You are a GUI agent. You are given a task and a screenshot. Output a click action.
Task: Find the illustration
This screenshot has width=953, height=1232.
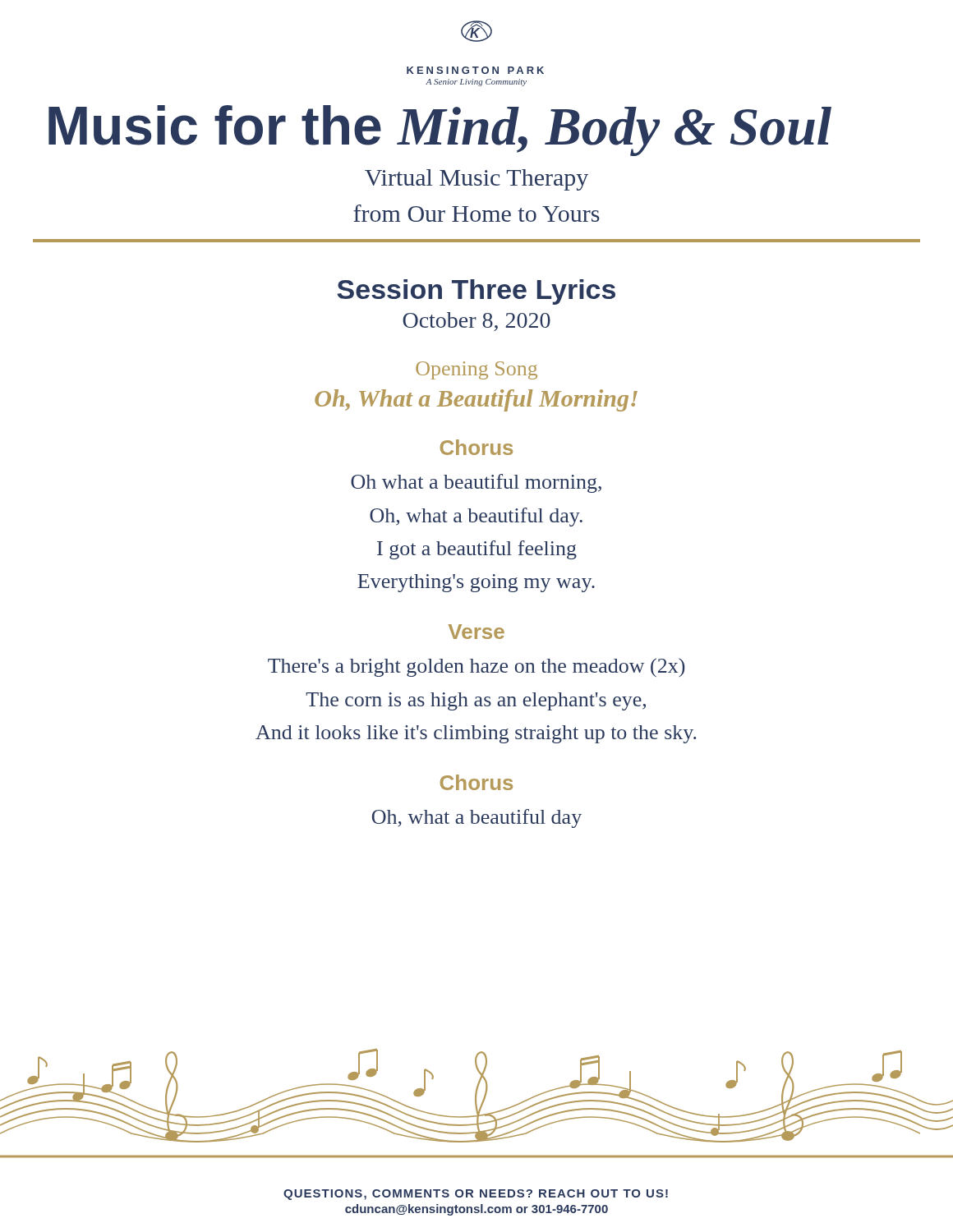coord(476,1101)
